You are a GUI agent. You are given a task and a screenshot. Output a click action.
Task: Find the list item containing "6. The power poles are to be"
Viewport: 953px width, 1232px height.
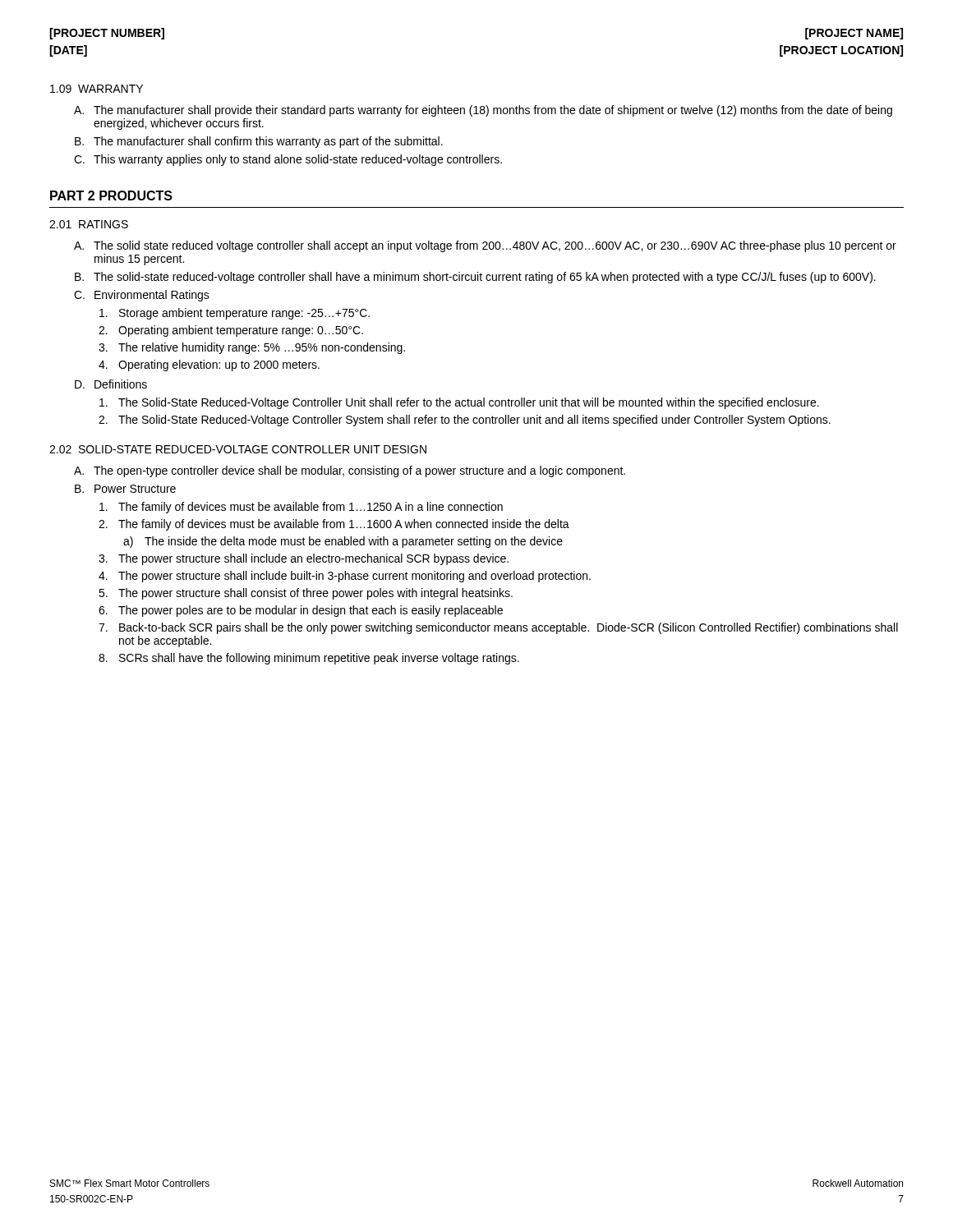tap(501, 610)
